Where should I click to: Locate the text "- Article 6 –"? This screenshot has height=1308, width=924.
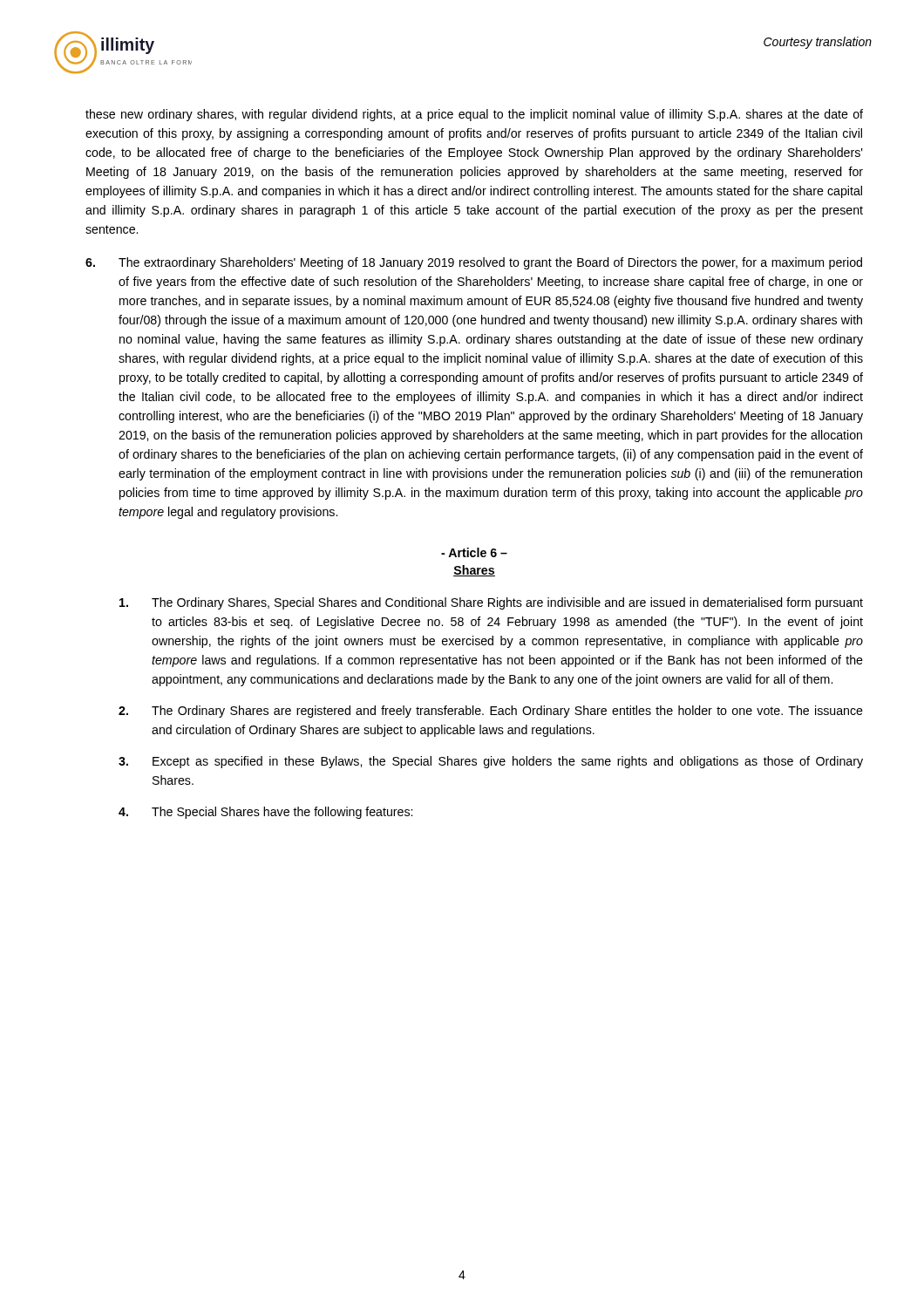[x=474, y=553]
